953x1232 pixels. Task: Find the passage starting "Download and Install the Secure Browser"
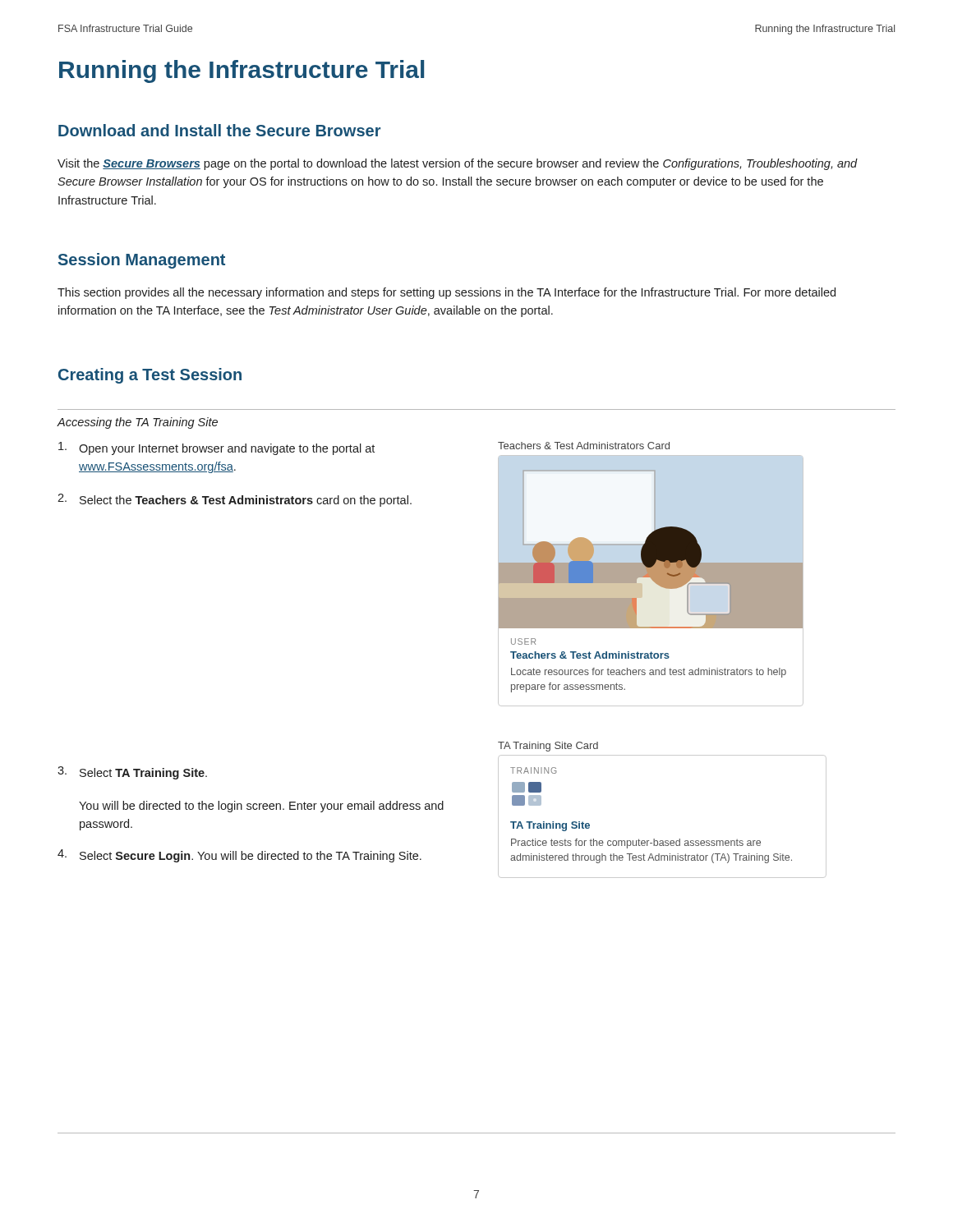[x=219, y=130]
